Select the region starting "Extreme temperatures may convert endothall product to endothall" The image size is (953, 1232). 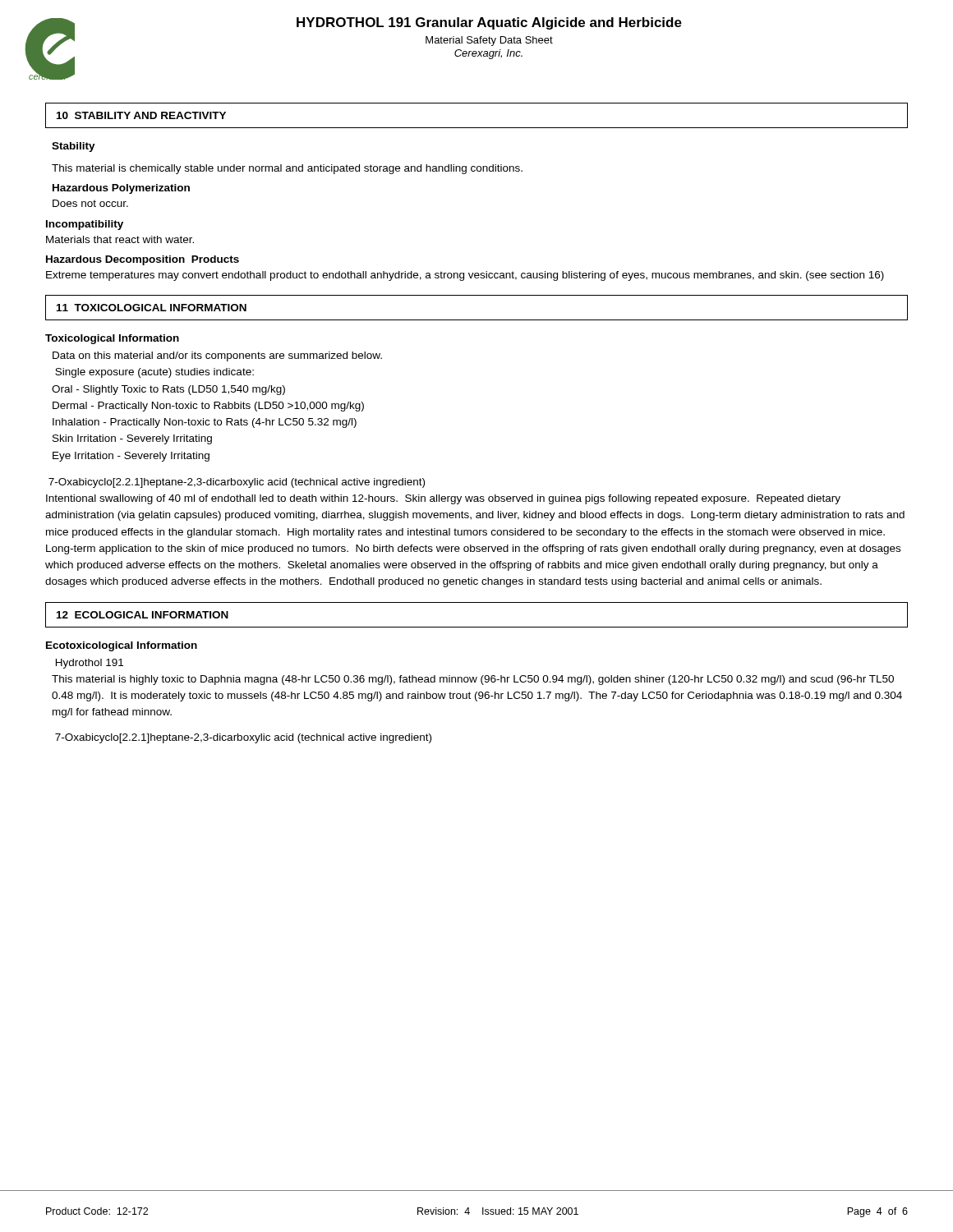tap(465, 274)
